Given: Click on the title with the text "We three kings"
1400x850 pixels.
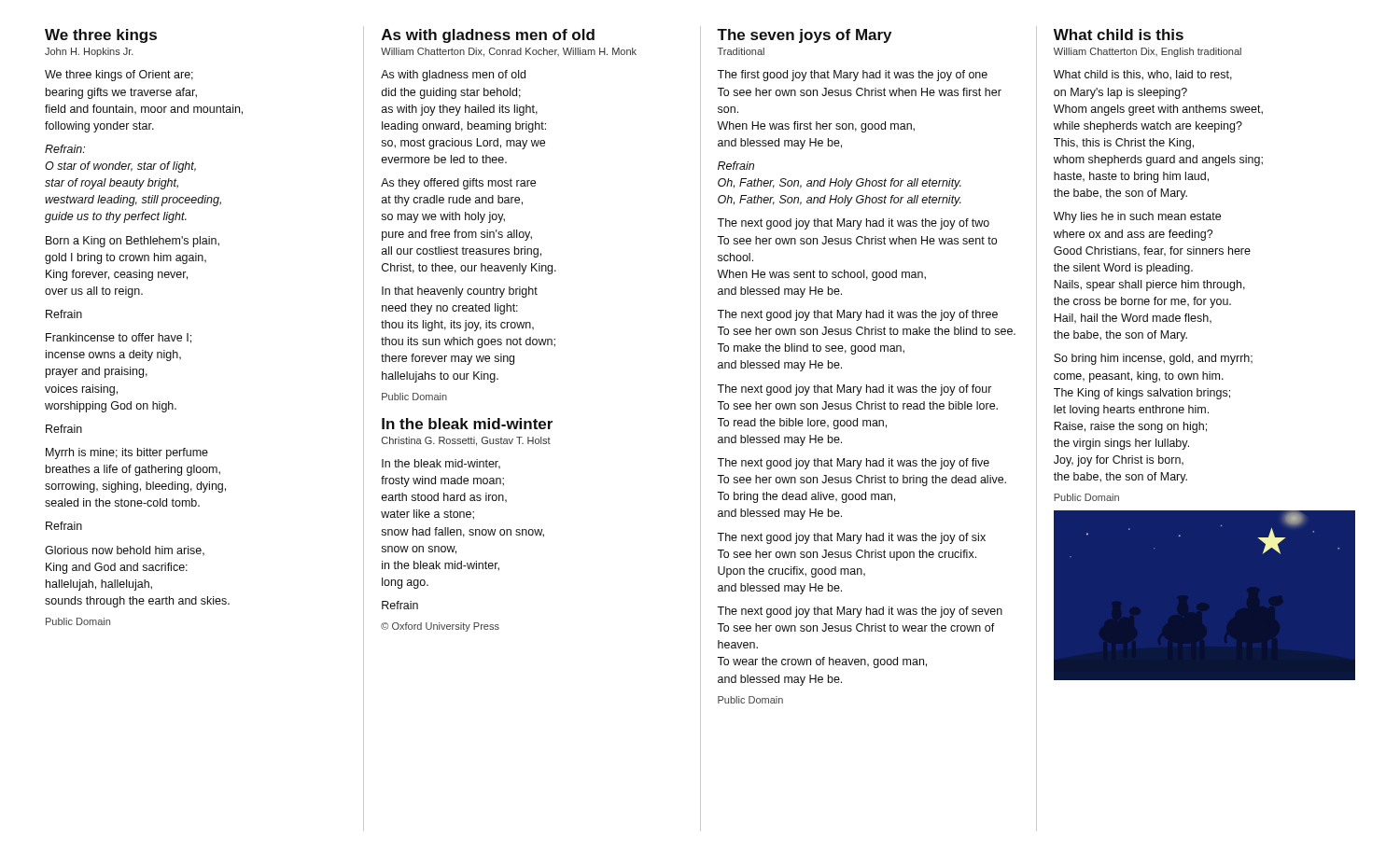Looking at the screenshot, I should tap(101, 35).
